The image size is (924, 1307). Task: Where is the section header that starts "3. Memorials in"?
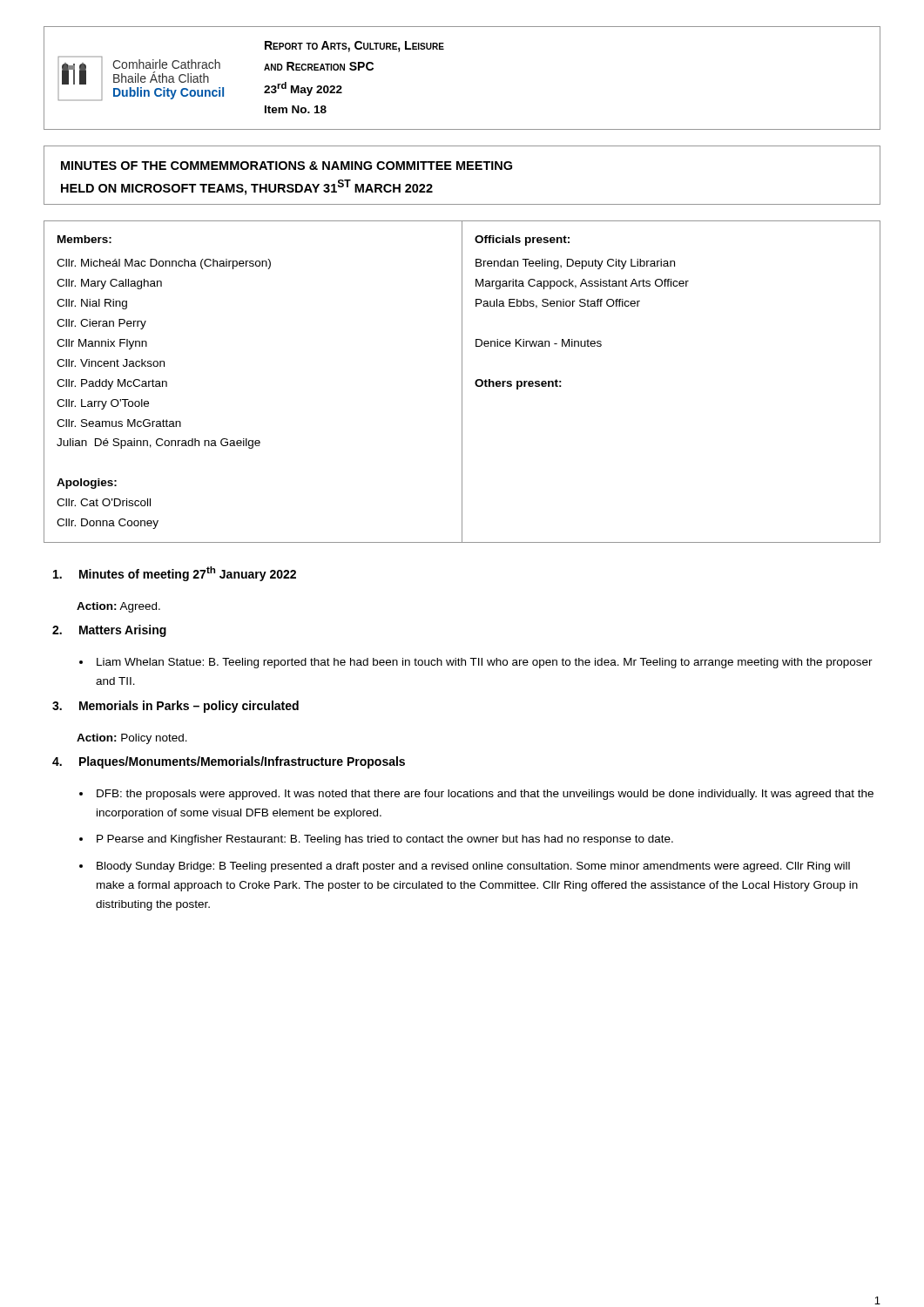click(x=175, y=707)
